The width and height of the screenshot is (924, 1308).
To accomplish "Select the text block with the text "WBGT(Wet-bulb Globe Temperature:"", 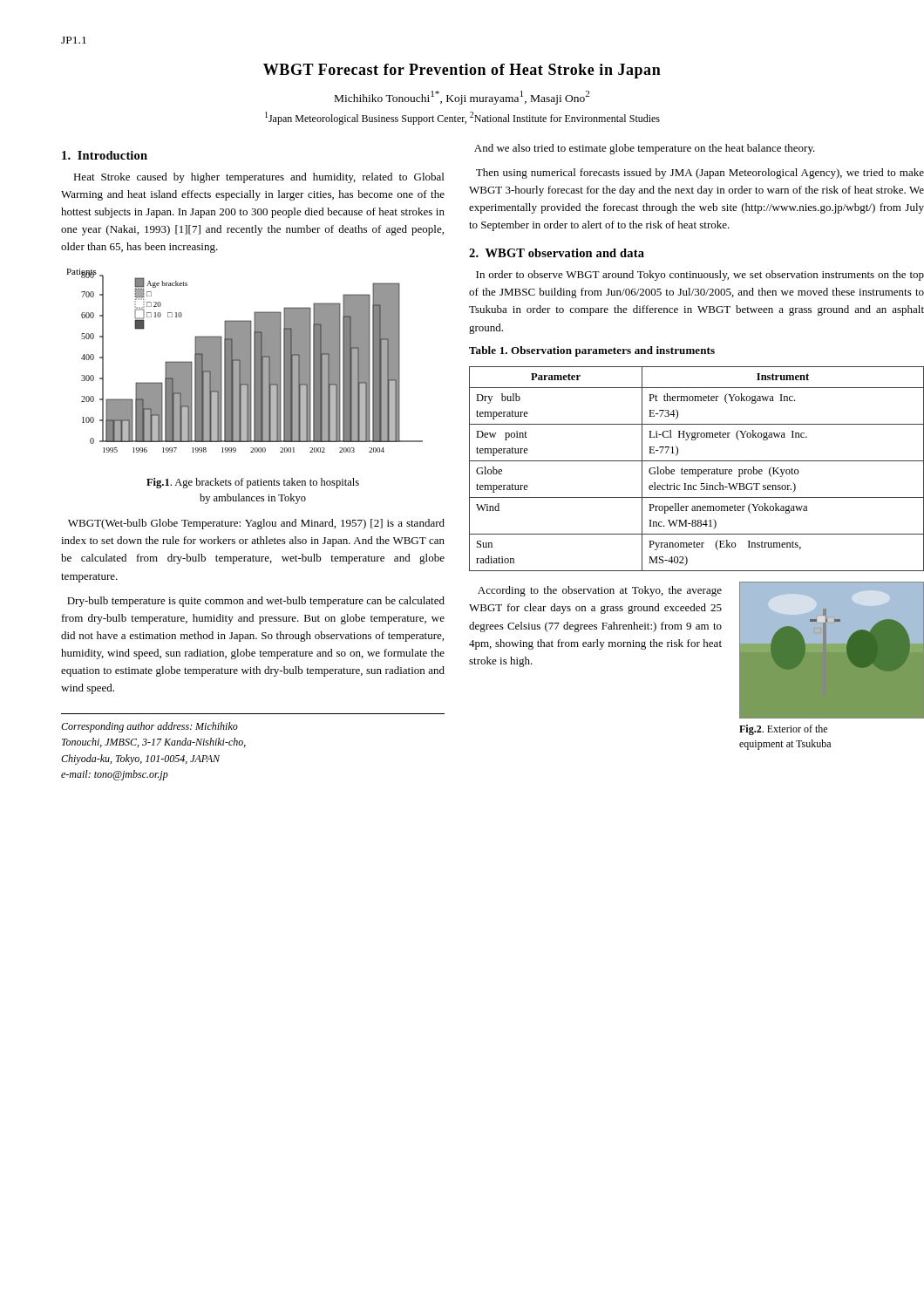I will coord(253,549).
